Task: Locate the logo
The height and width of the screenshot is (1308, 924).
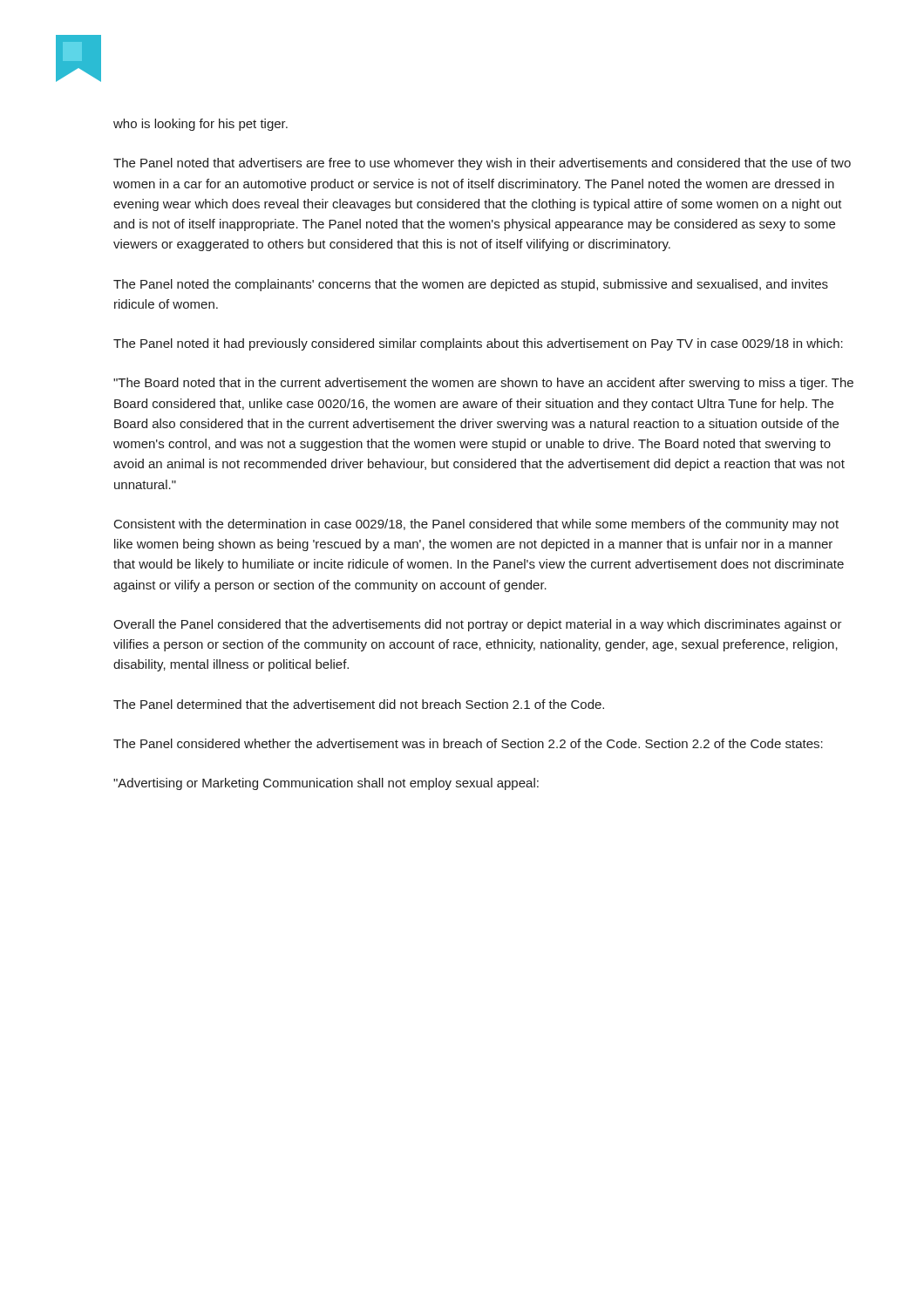Action: pos(78,63)
